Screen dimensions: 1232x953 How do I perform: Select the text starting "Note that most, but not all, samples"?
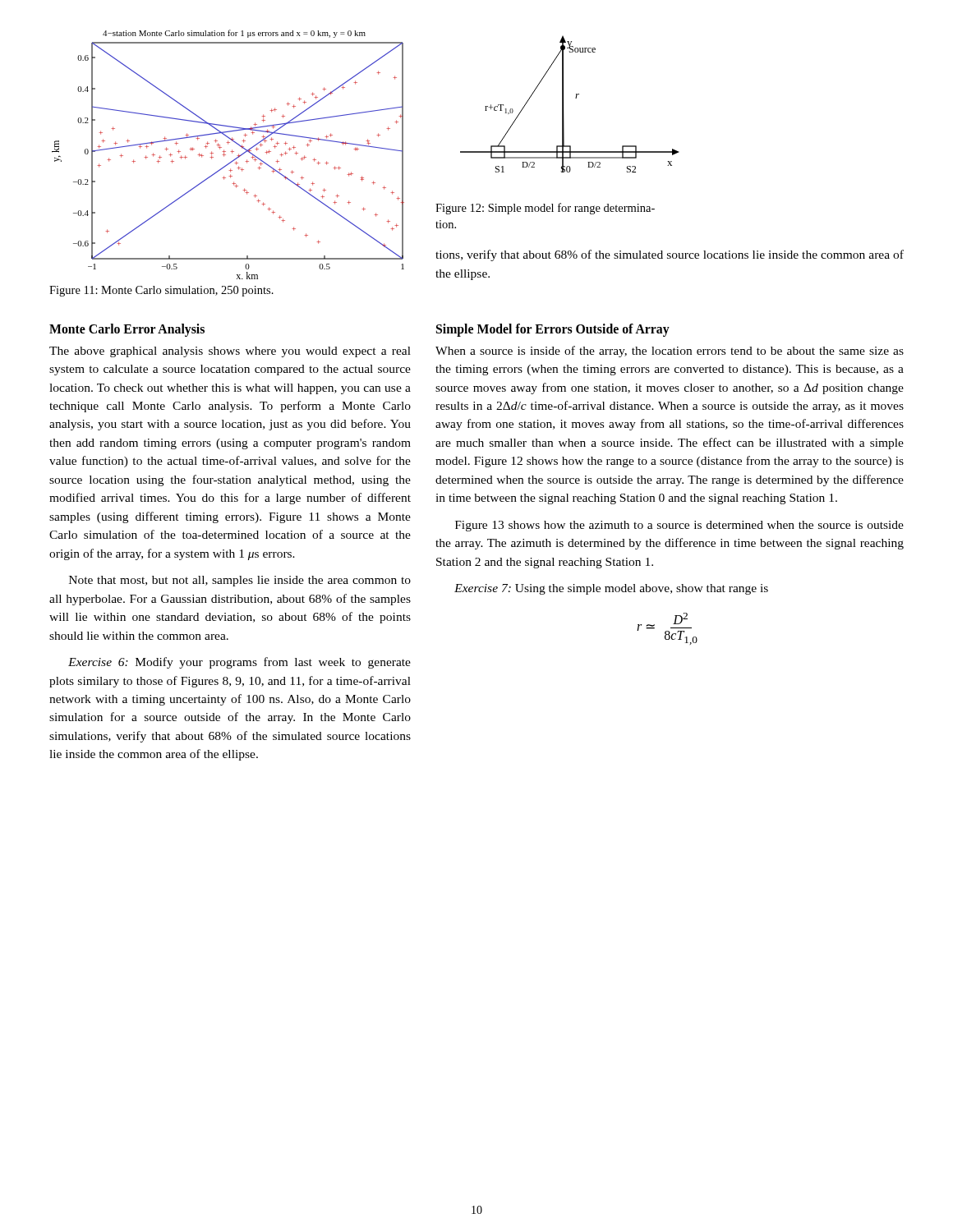point(230,608)
